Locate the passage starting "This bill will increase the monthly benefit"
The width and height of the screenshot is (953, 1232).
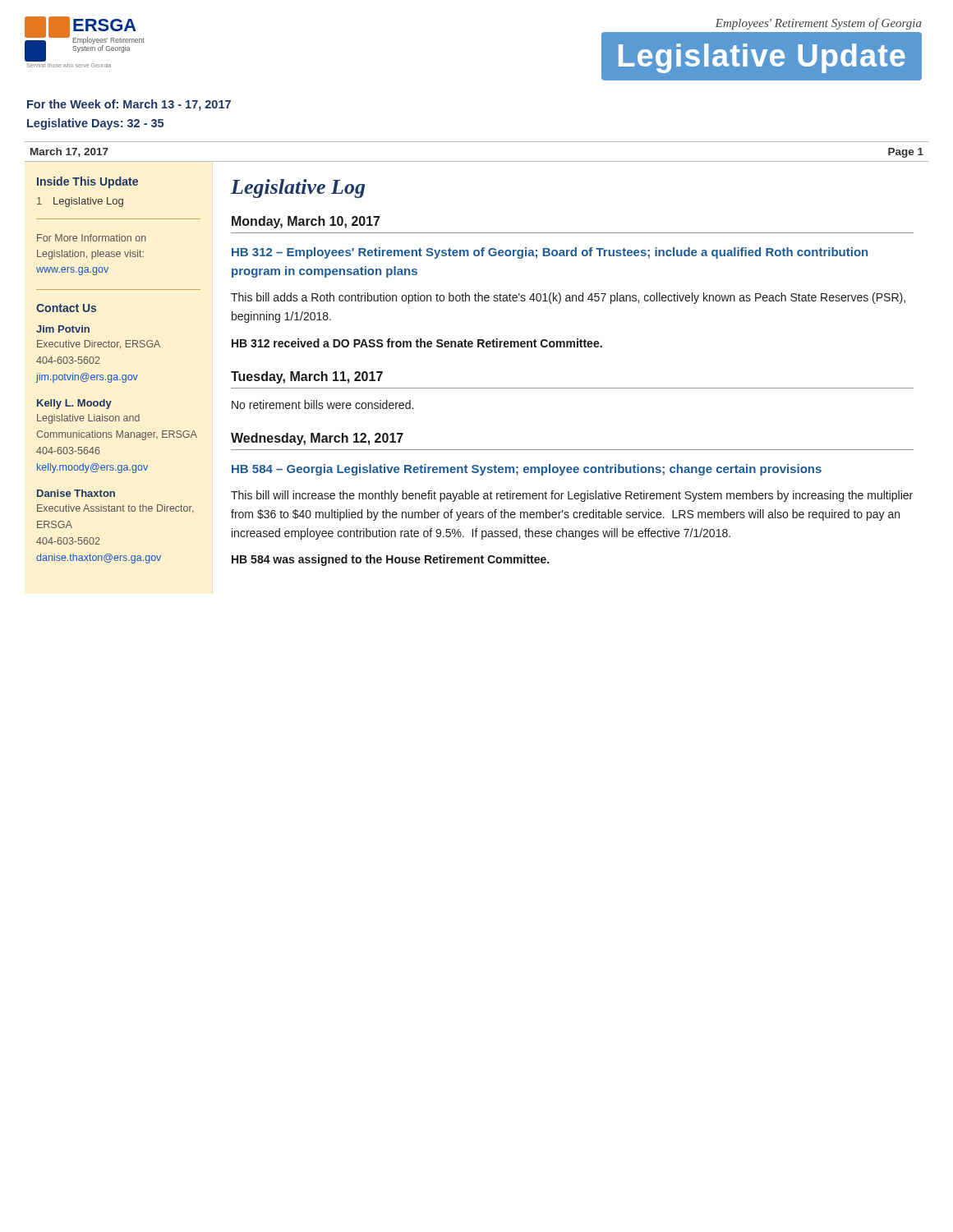pos(572,514)
